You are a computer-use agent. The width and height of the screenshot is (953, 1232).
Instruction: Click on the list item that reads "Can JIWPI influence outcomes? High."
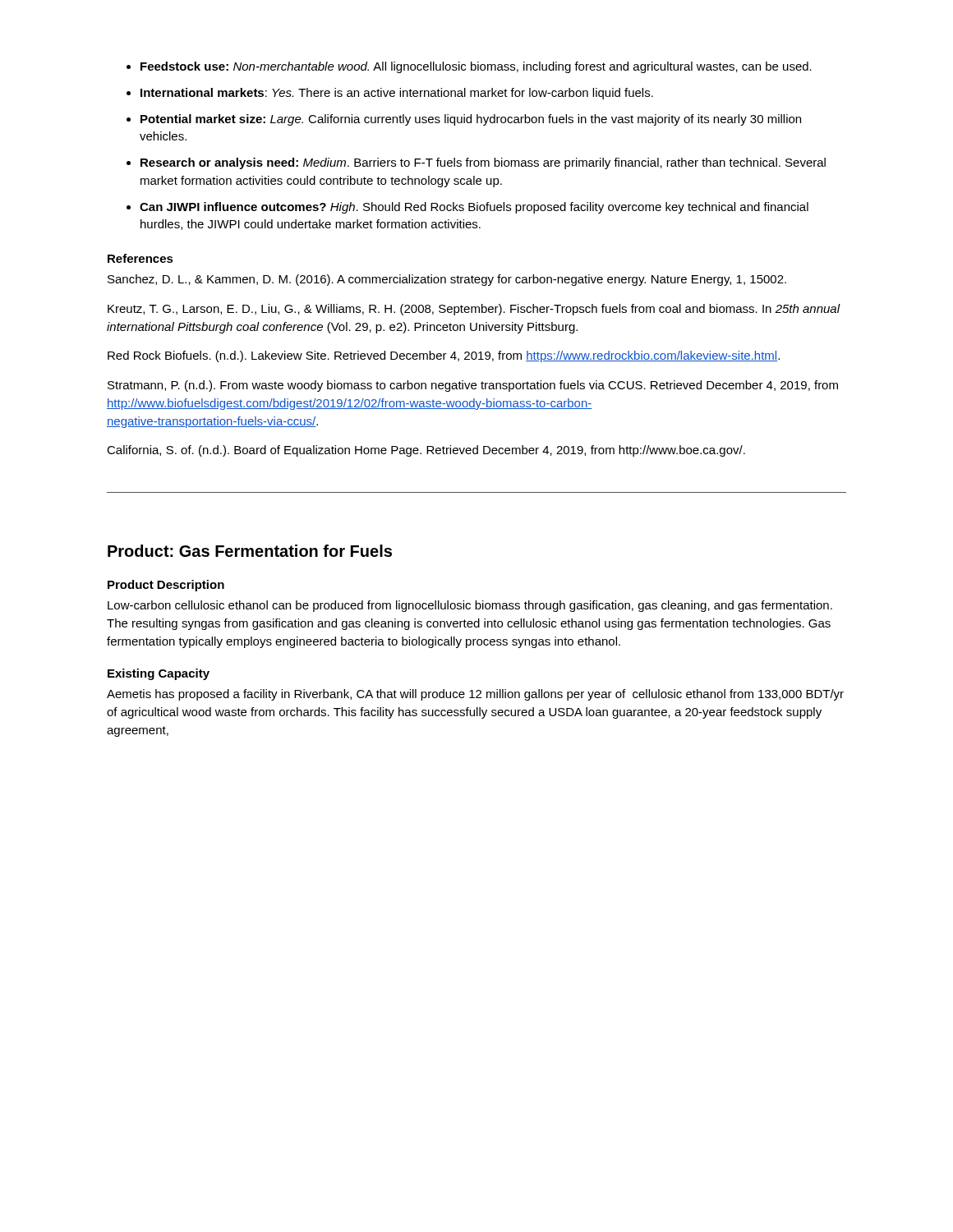coord(474,215)
